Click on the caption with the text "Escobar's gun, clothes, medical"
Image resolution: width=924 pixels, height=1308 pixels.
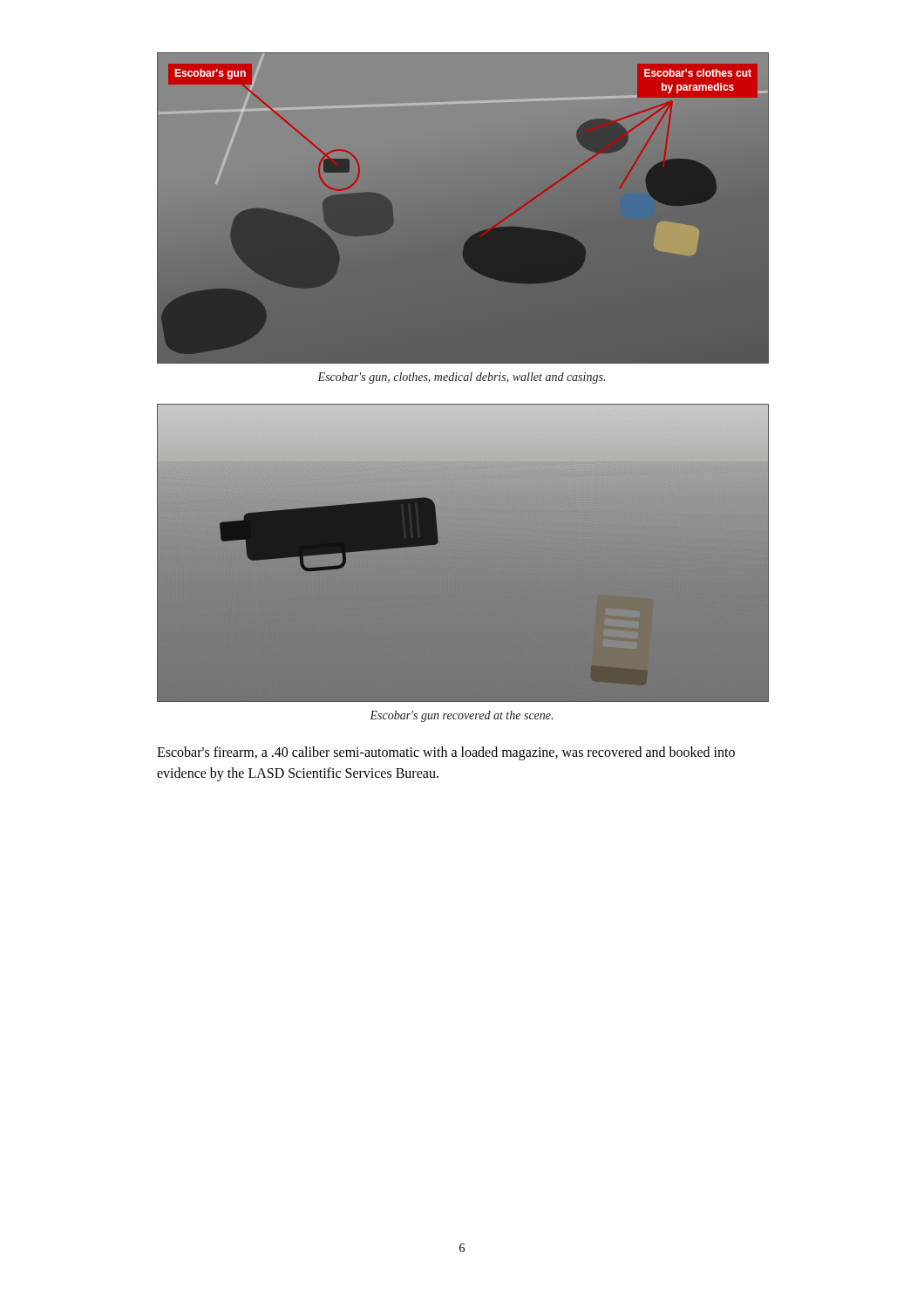coord(462,377)
